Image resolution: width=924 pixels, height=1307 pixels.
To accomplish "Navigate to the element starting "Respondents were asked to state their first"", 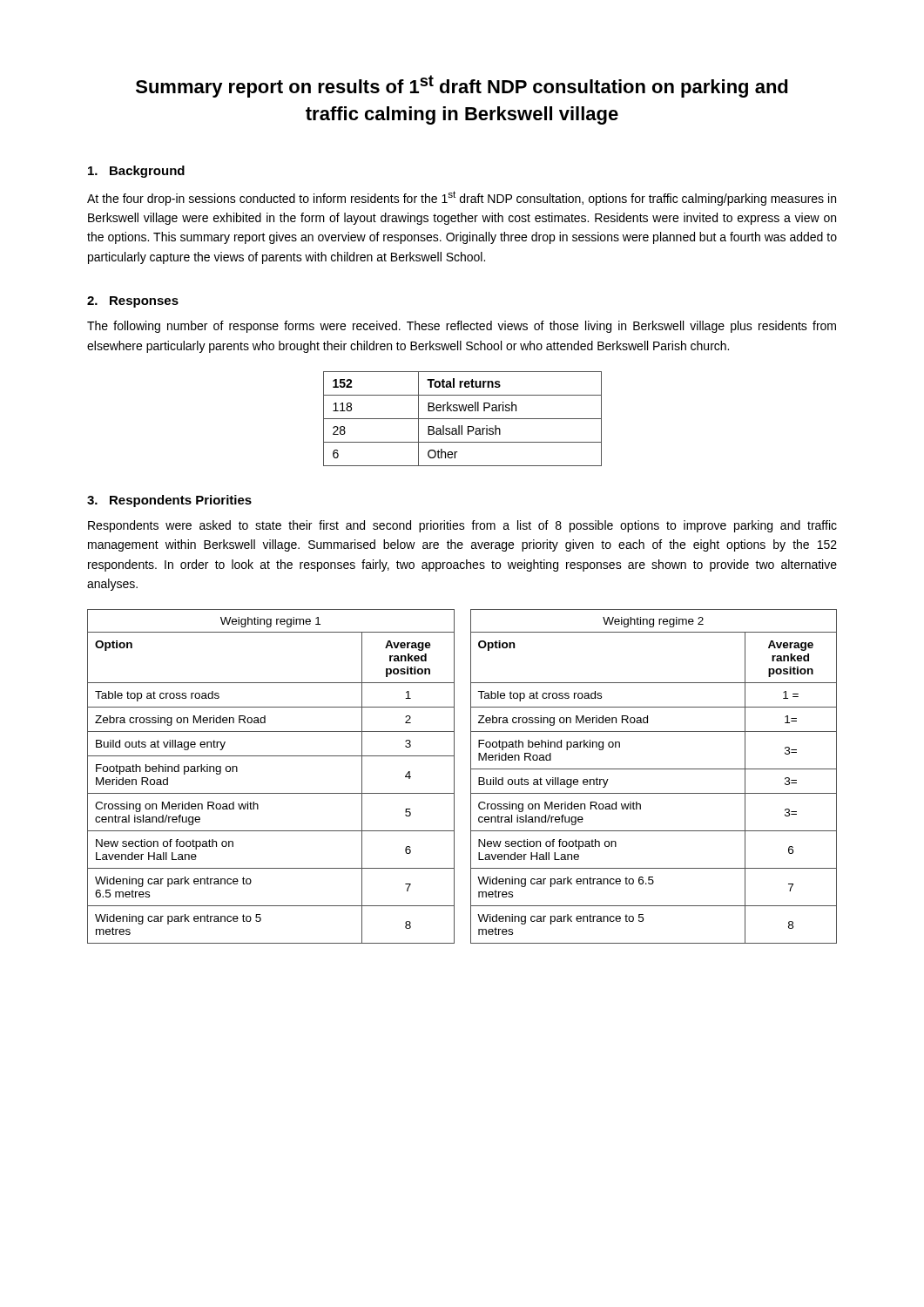I will [x=462, y=555].
